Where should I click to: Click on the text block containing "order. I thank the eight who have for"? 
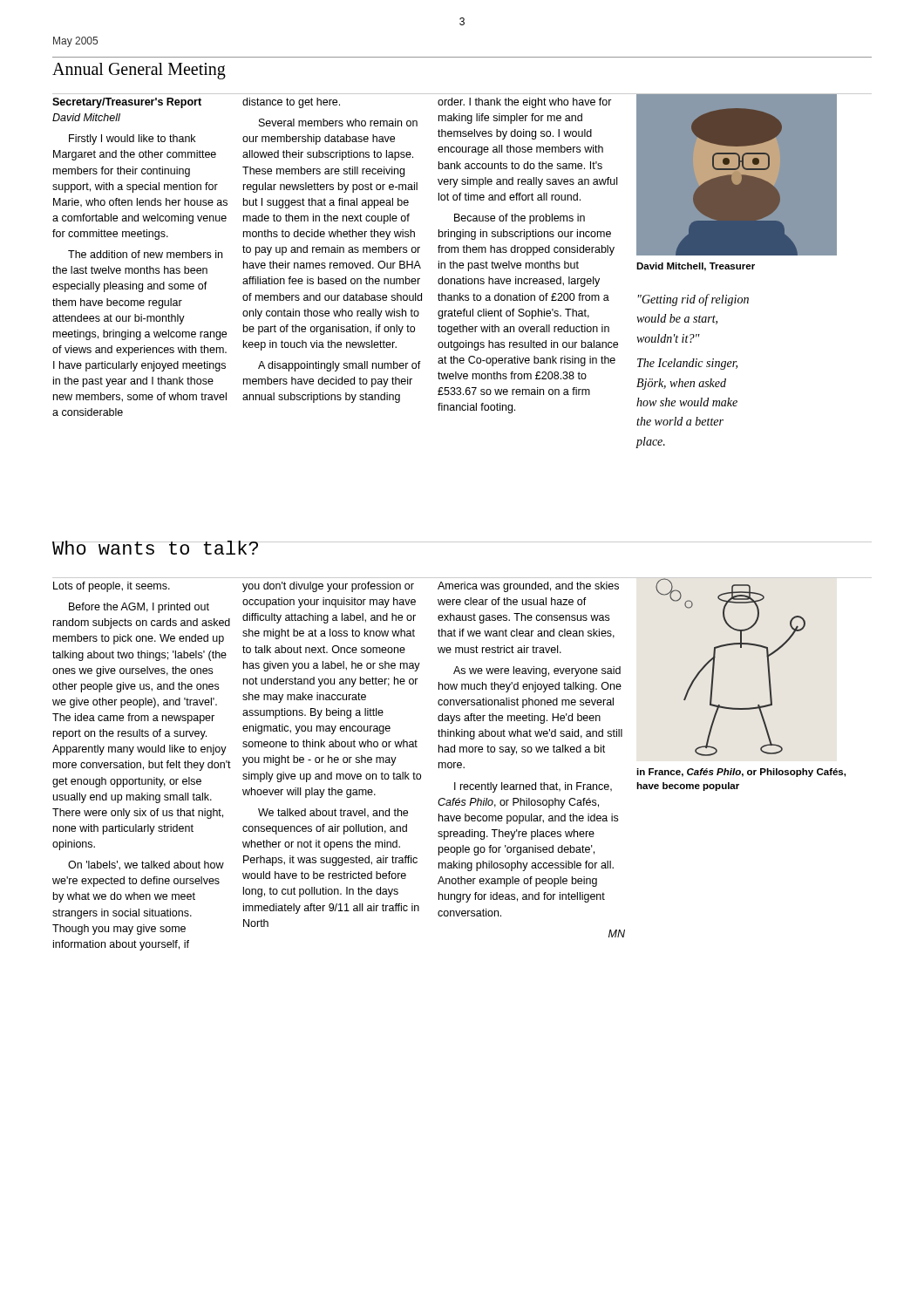click(531, 255)
